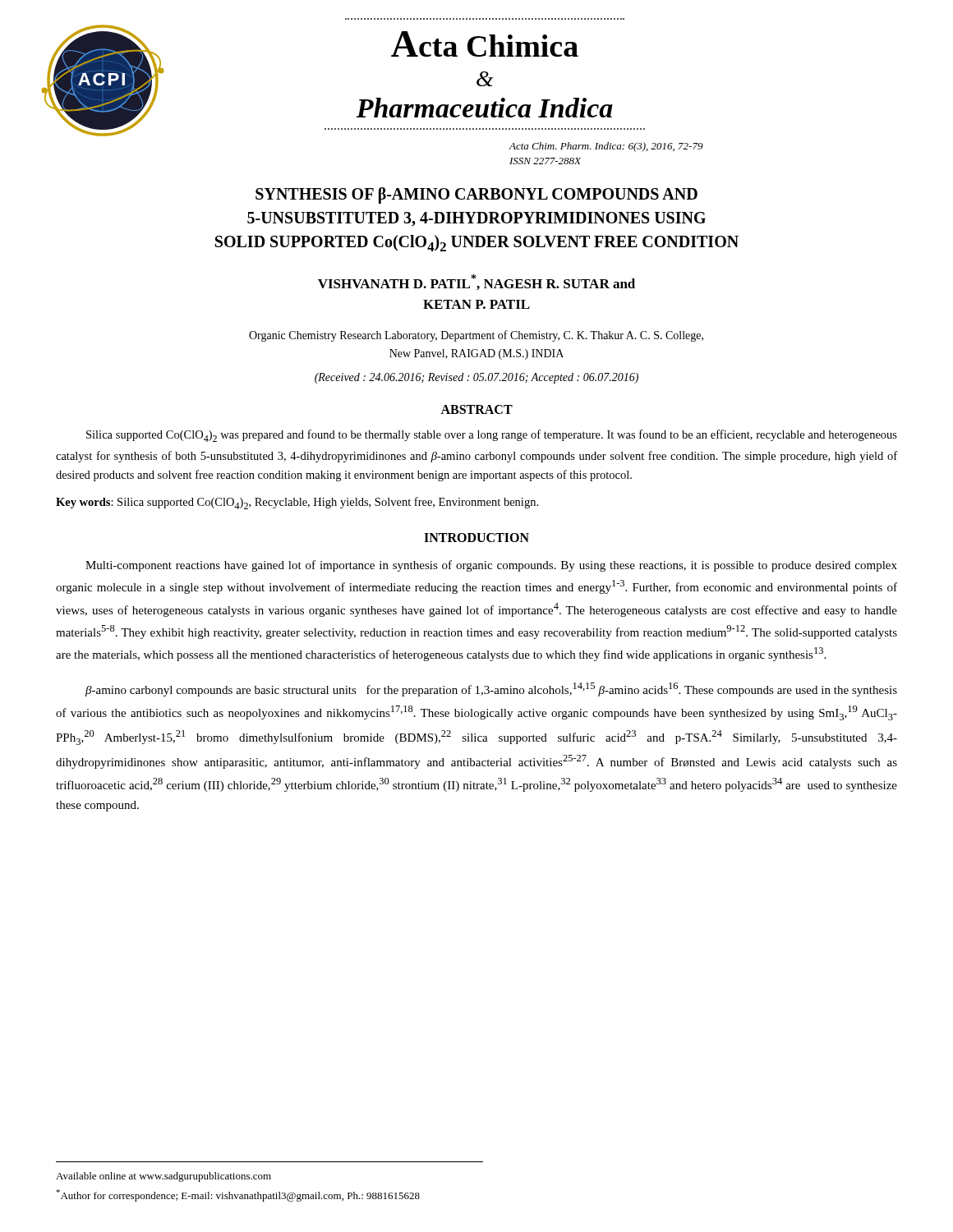Viewport: 953px width, 1232px height.
Task: Locate the logo
Action: (x=105, y=83)
